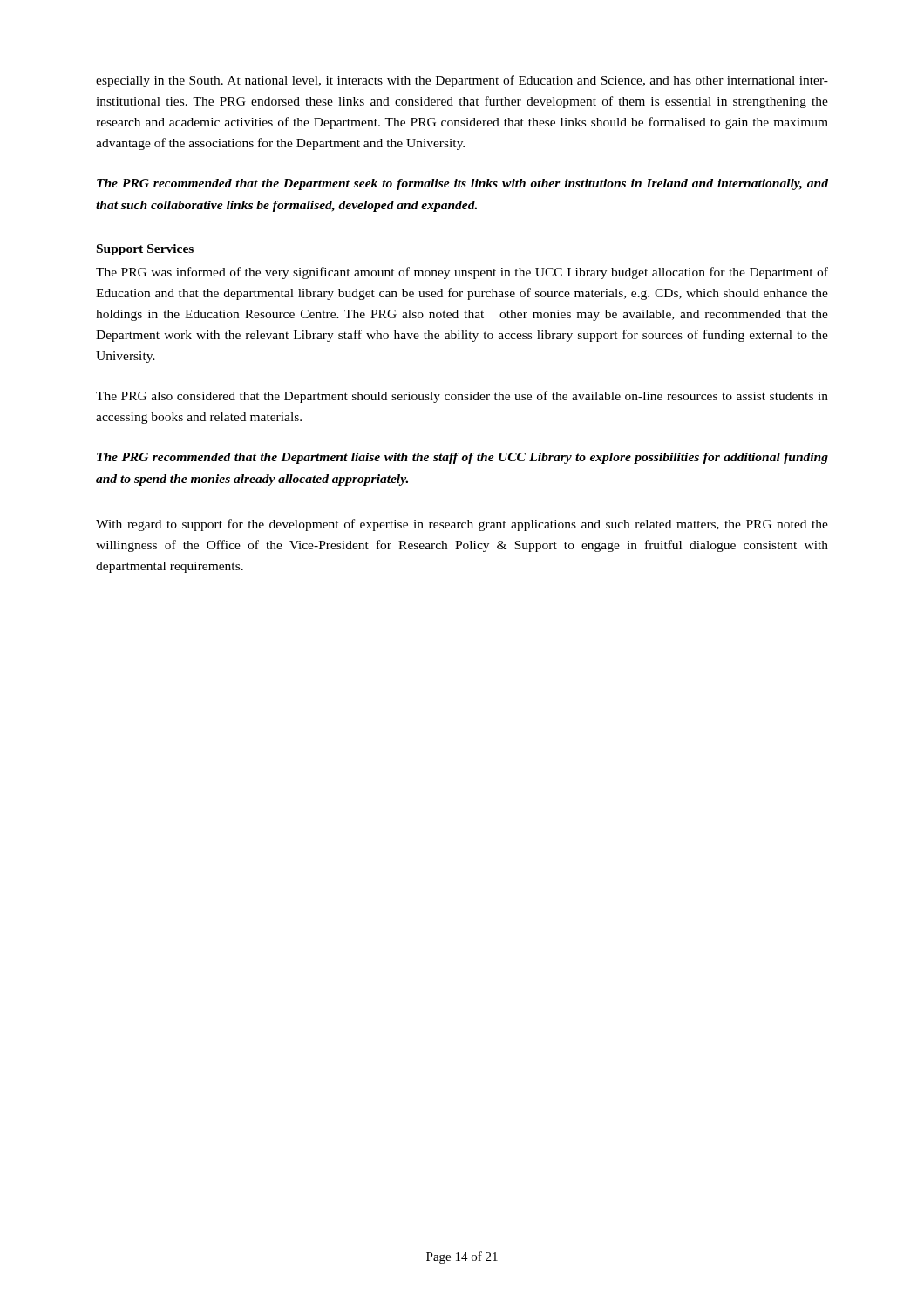Navigate to the block starting "especially in the South."
Viewport: 924px width, 1308px height.
click(x=462, y=111)
